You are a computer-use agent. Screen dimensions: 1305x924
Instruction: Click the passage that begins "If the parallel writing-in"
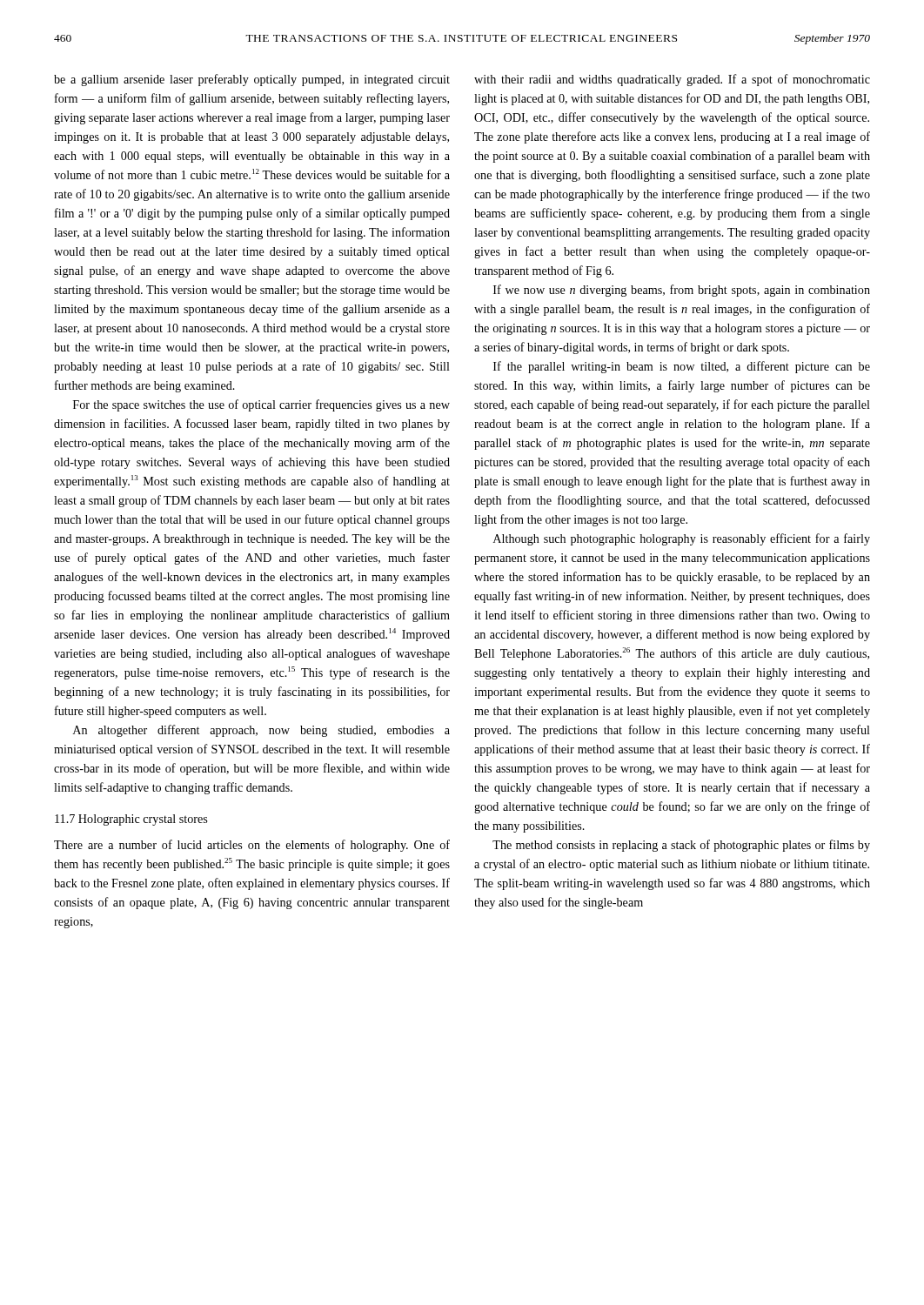tap(672, 443)
